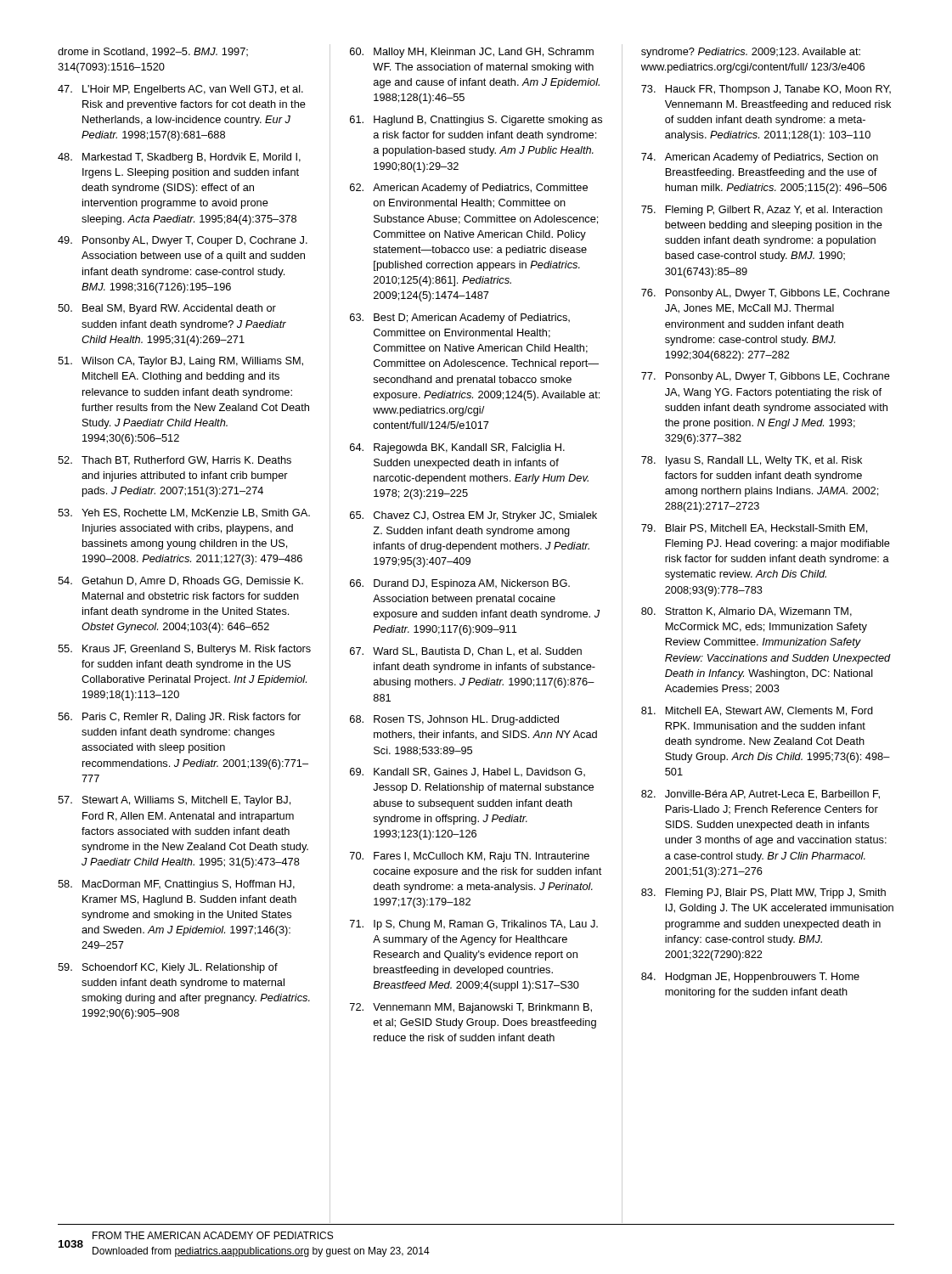Locate the list item with the text "55. Kraus JF, Greenland S, Bulterys M. Risk"
This screenshot has width=952, height=1274.
click(184, 672)
